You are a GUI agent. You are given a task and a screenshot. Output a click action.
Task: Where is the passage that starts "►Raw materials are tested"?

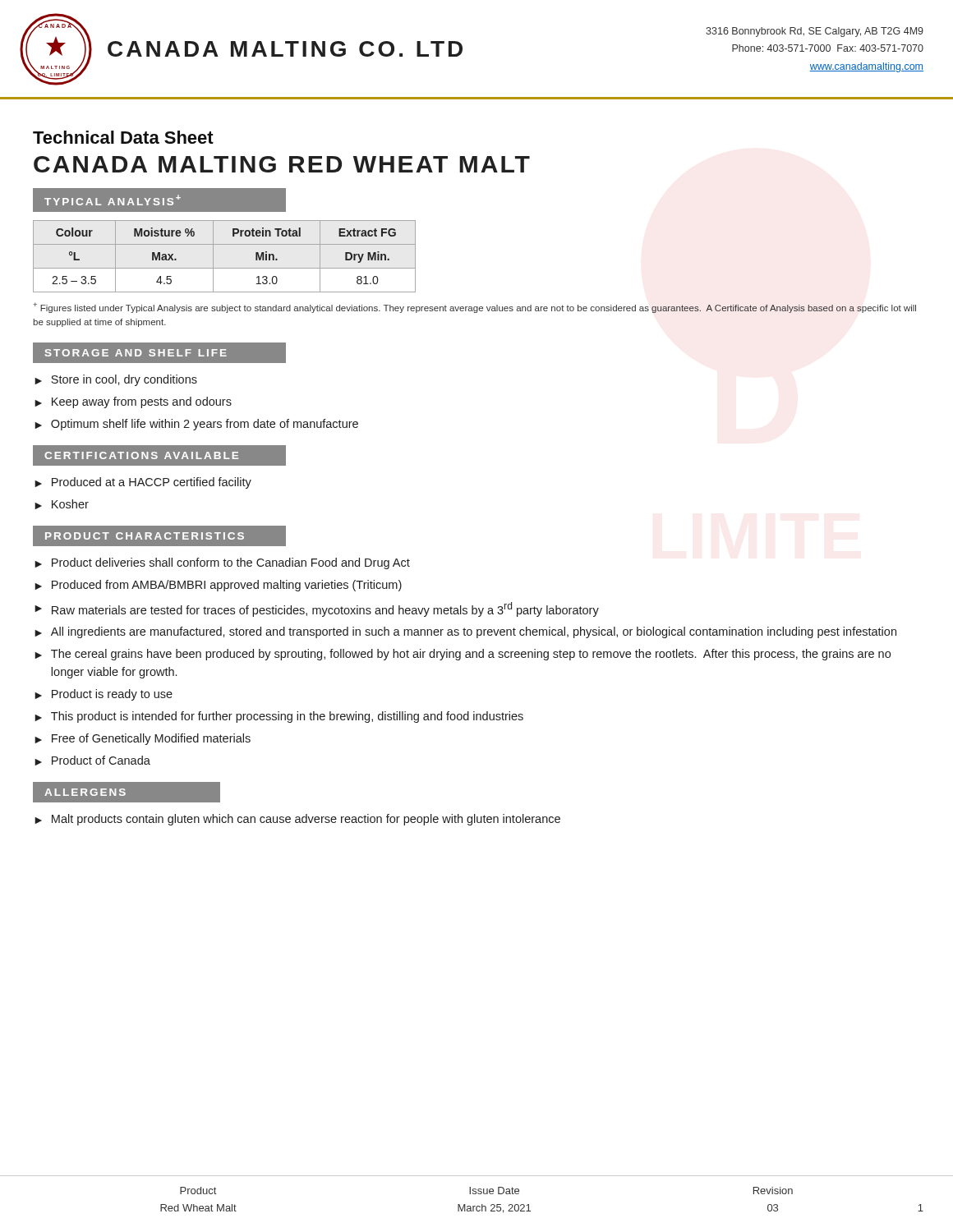click(316, 609)
